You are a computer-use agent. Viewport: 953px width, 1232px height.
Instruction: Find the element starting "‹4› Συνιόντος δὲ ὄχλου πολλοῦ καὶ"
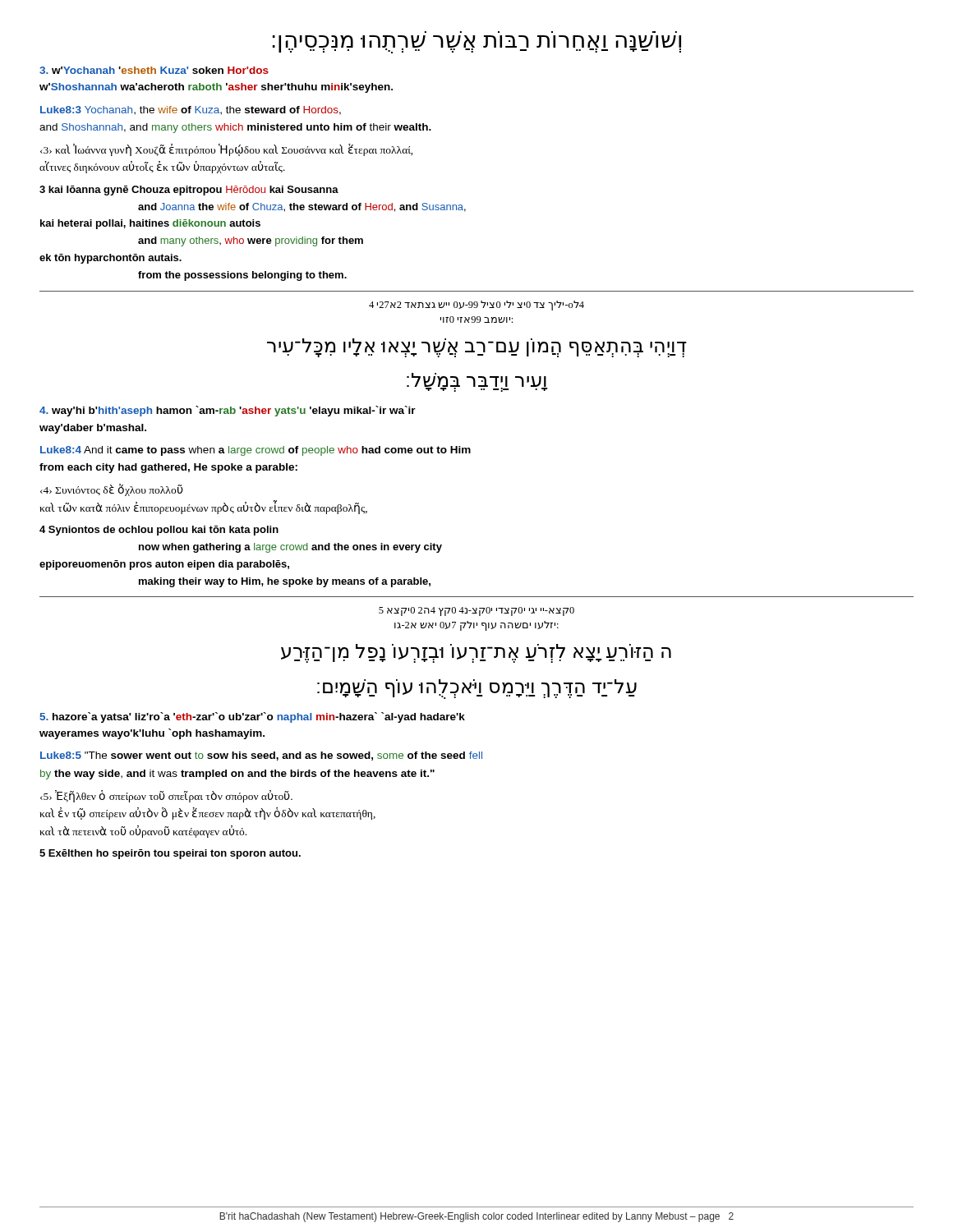point(204,499)
